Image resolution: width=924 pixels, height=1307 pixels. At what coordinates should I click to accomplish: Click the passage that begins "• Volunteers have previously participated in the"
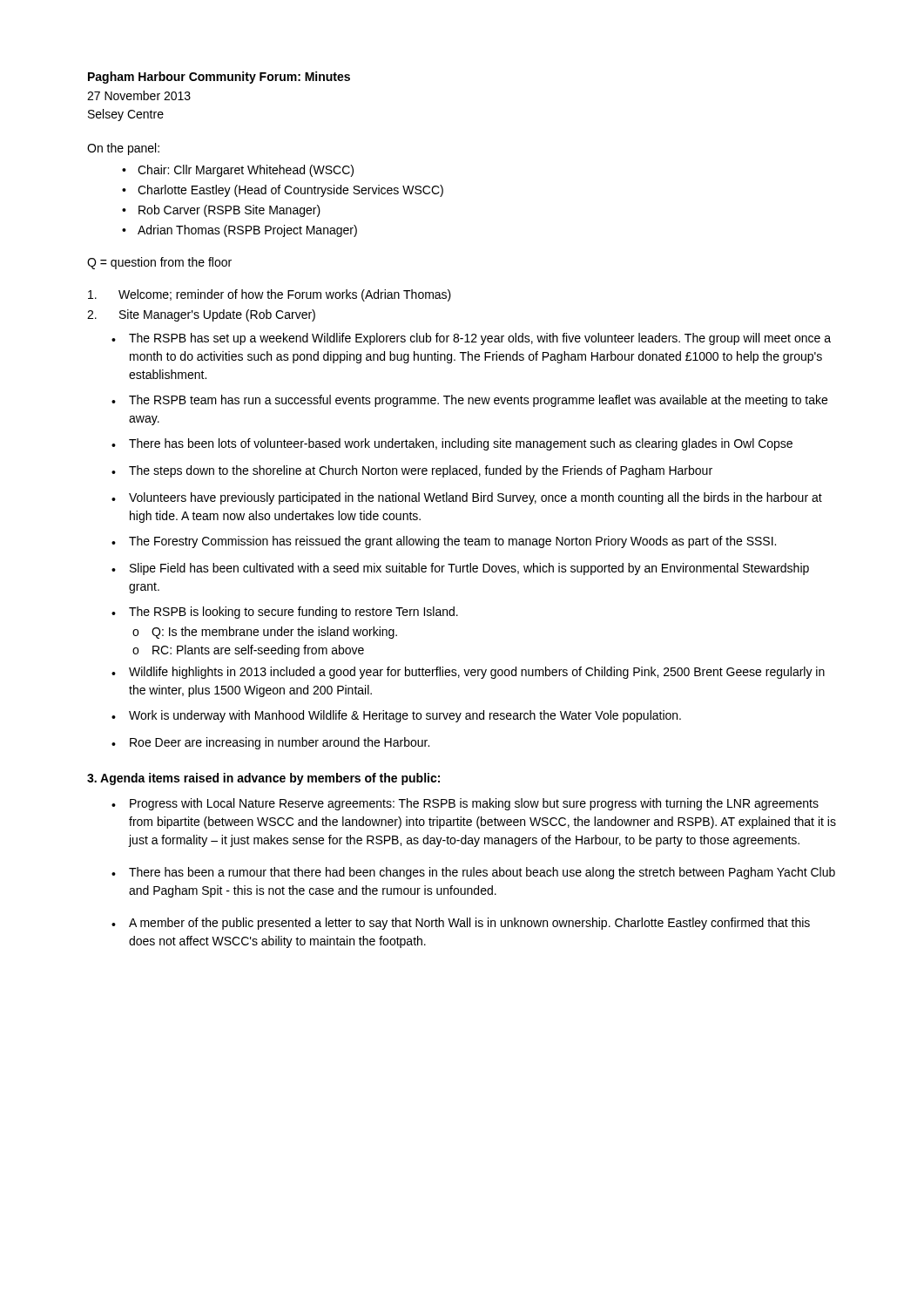pyautogui.click(x=474, y=507)
